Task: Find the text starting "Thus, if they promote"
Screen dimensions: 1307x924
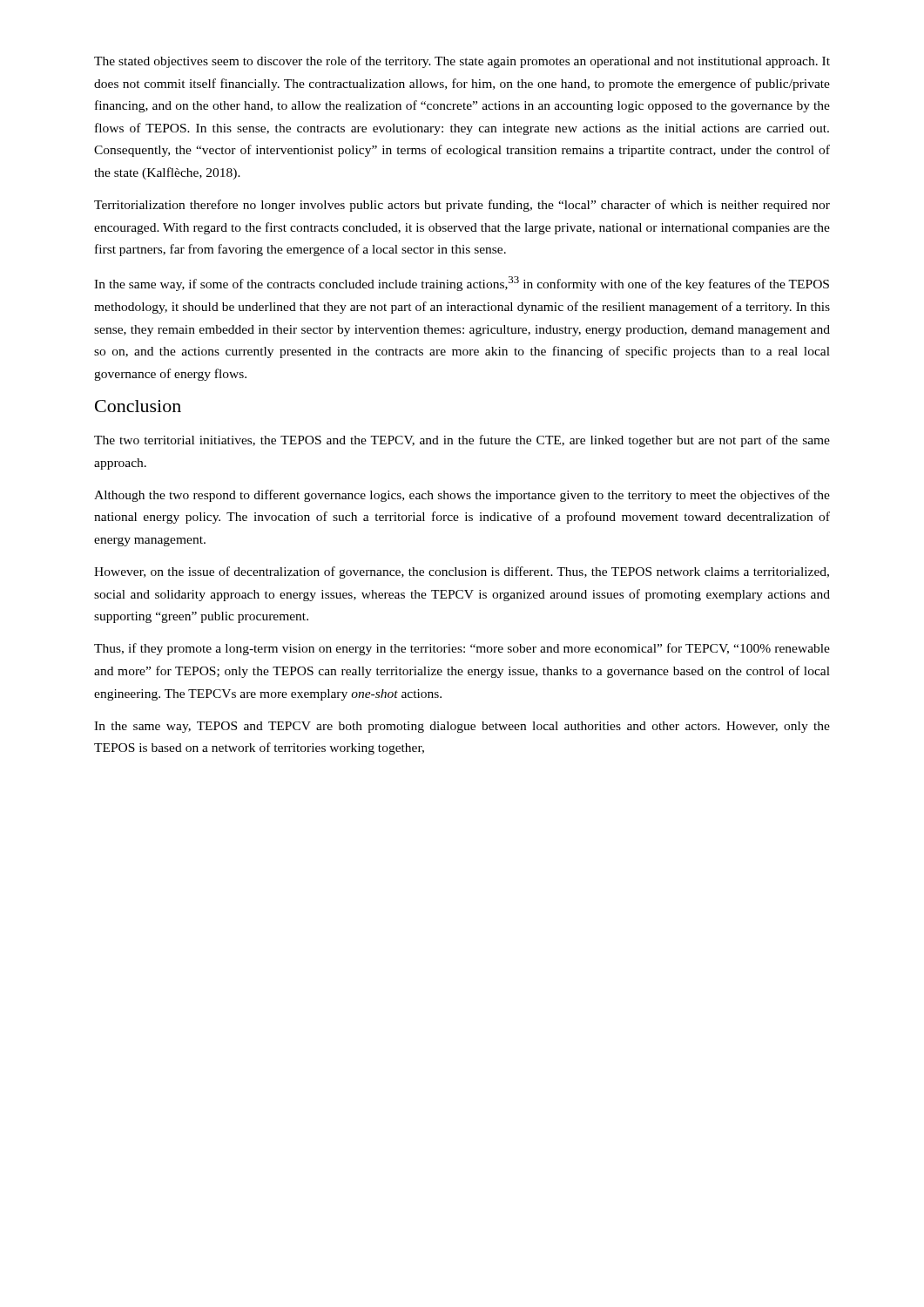Action: tap(462, 670)
